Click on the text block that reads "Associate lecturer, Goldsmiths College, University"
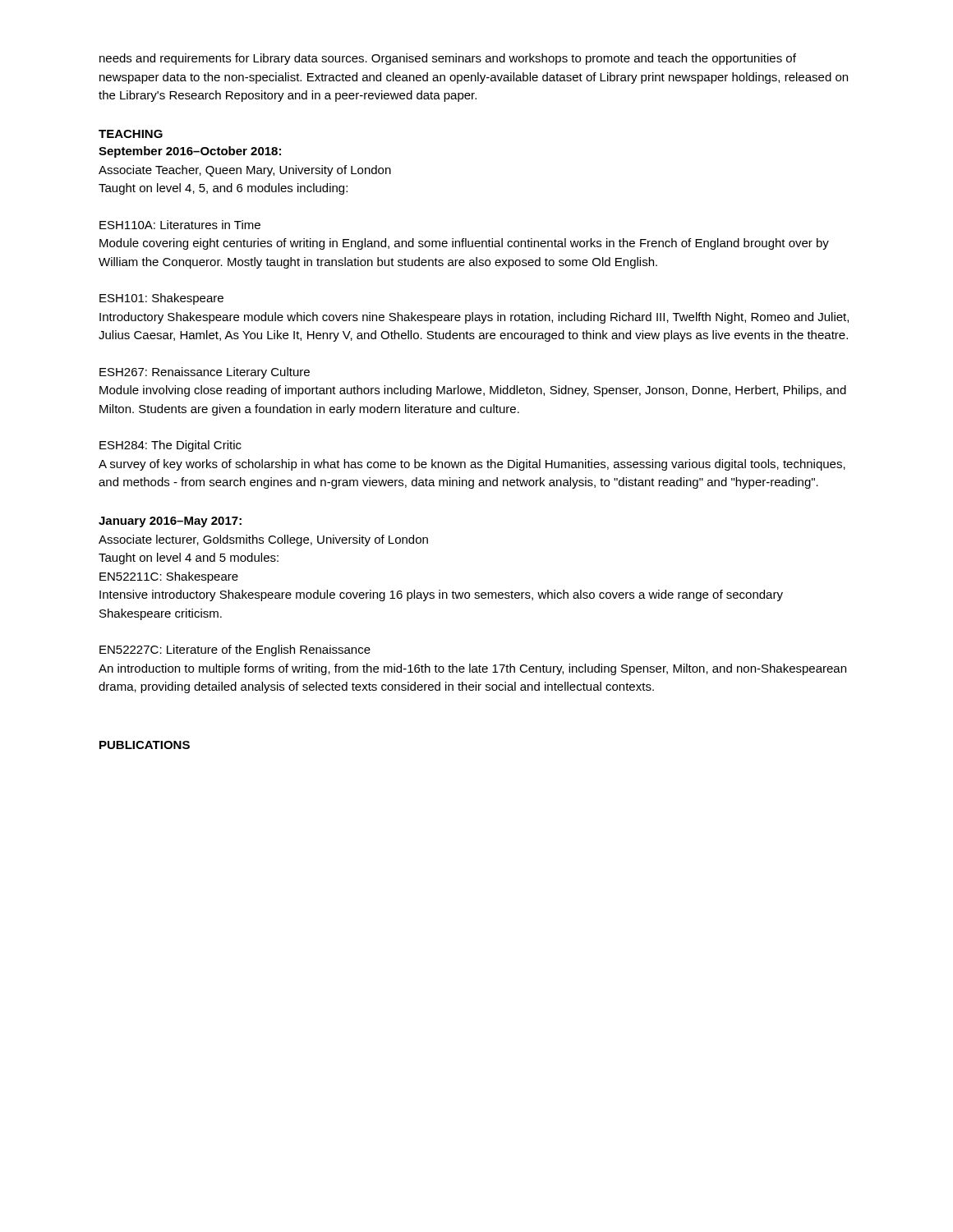 [x=263, y=540]
